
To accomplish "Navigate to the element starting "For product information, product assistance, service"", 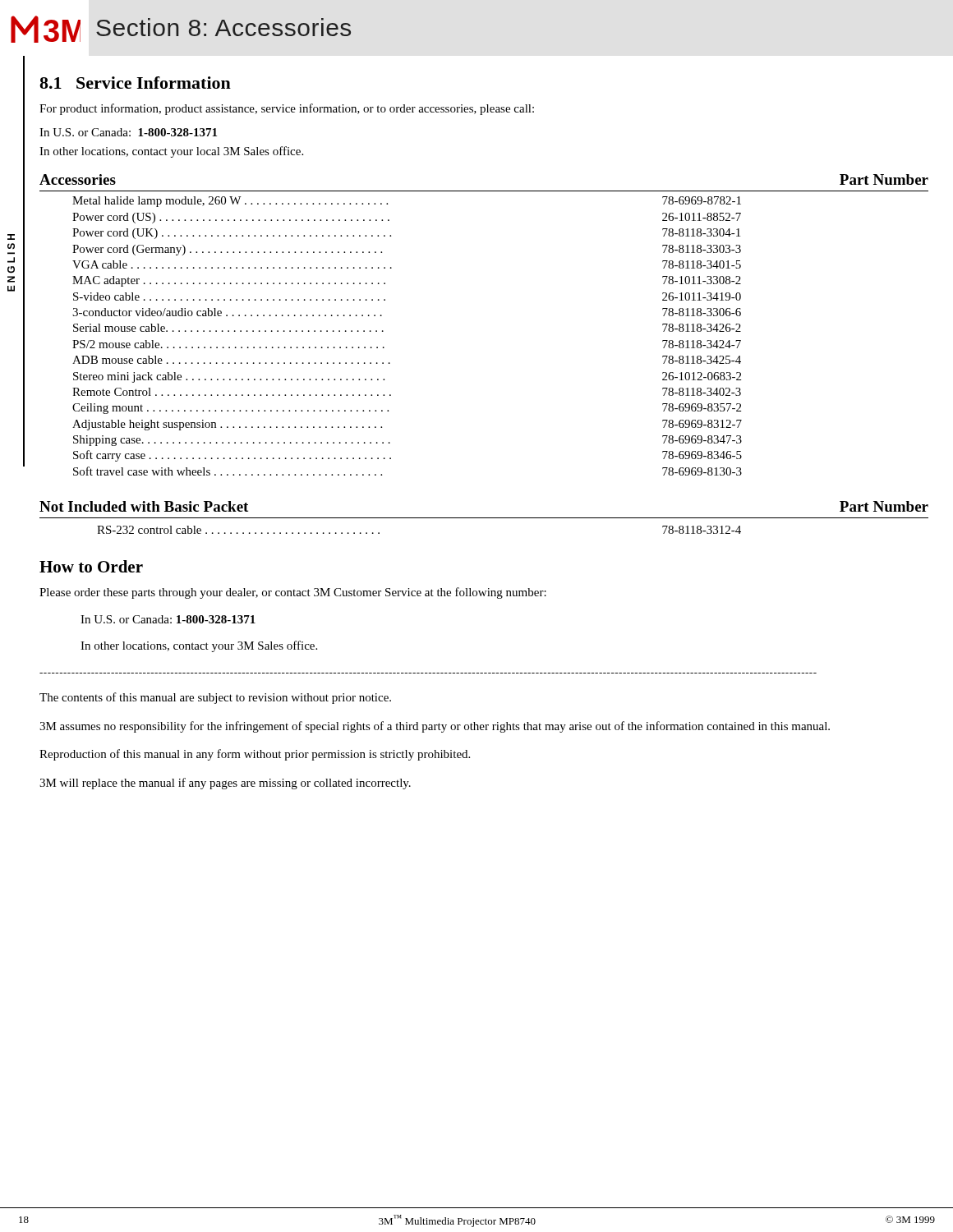I will point(287,108).
